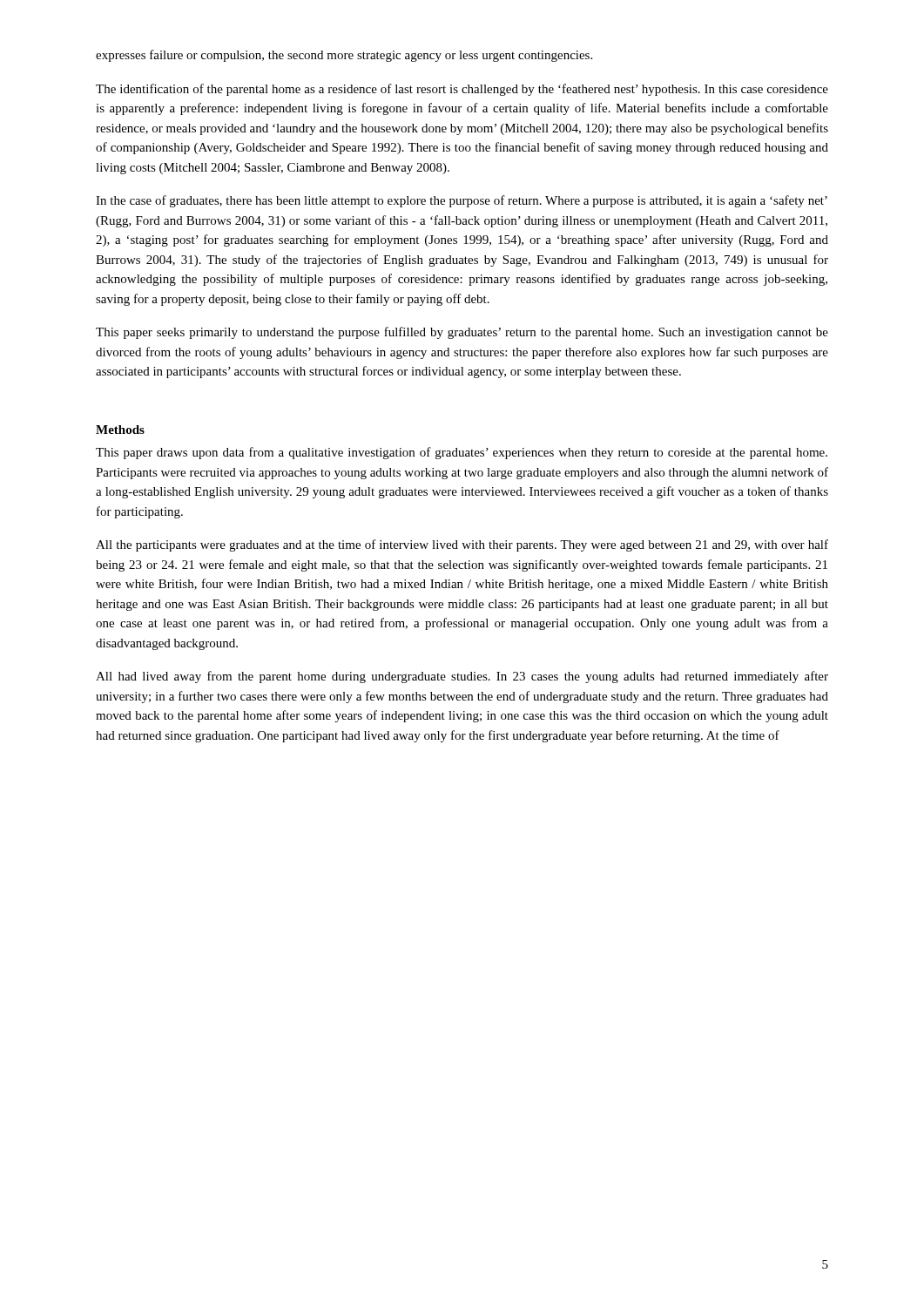Find the block on this page that starts "This paper seeks"
Screen dimensions: 1307x924
click(462, 352)
